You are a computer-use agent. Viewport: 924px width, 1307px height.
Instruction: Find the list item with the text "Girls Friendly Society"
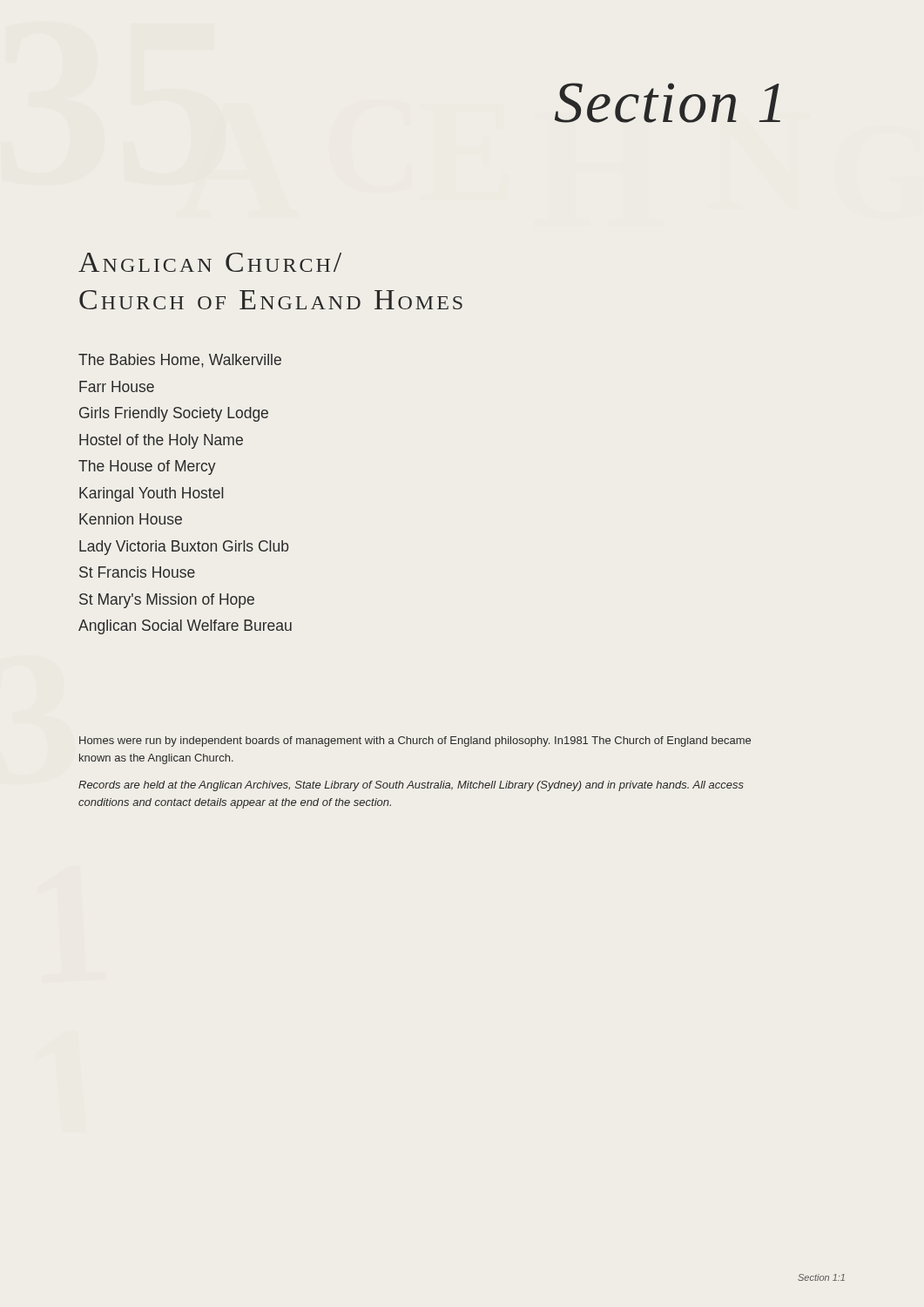click(x=174, y=414)
